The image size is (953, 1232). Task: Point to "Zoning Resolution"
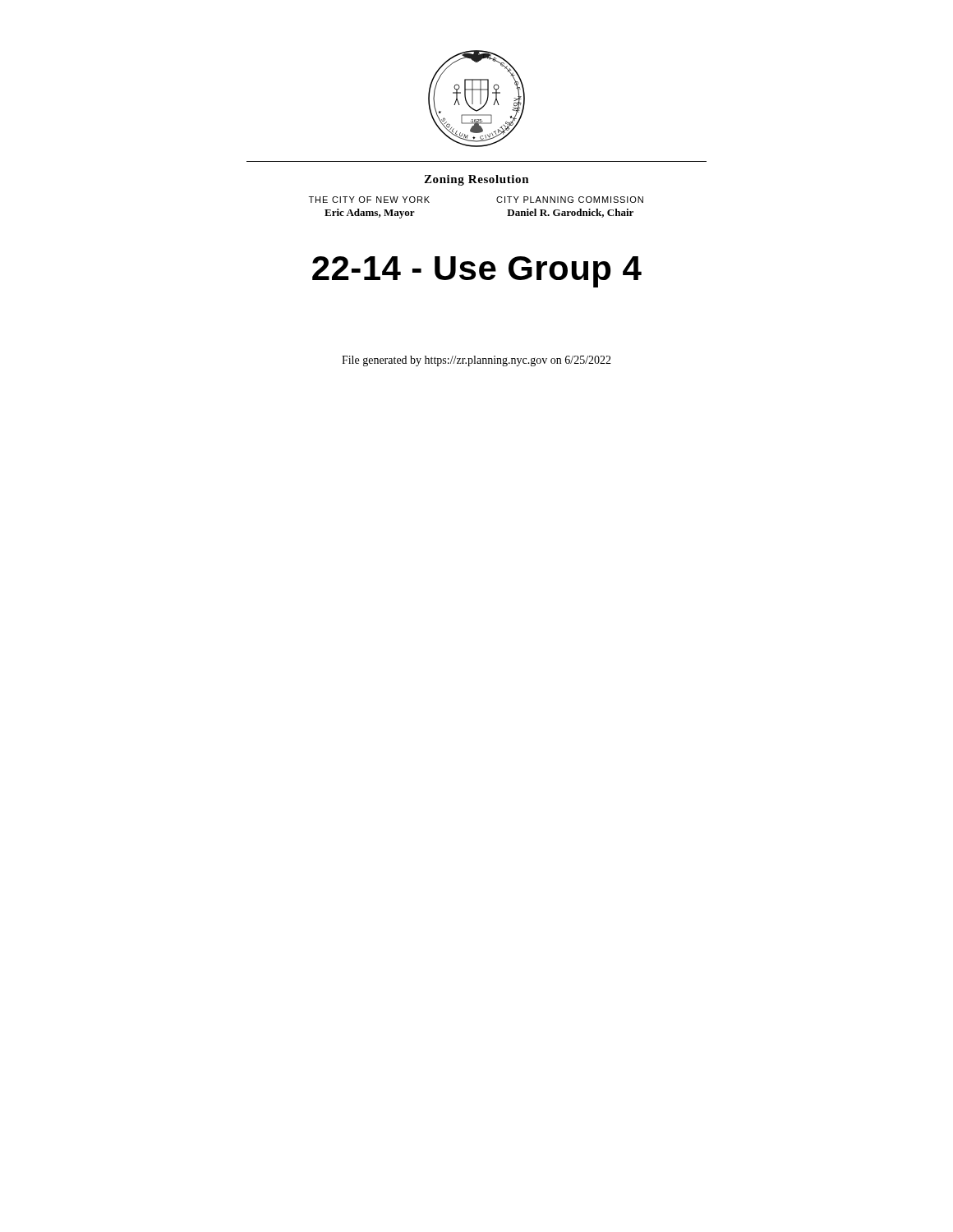point(476,179)
